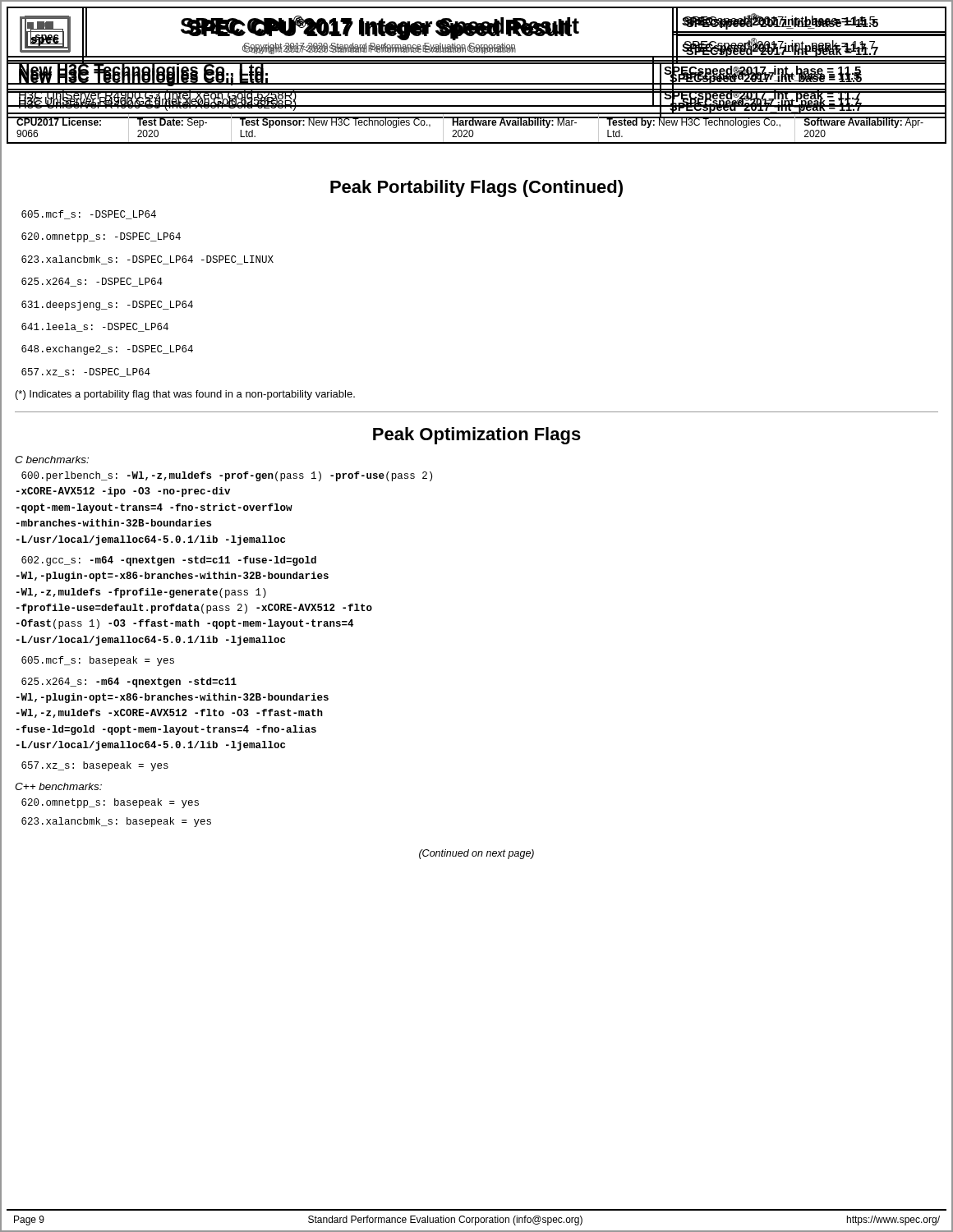Point to the block starting "Peak Optimization Flags"

point(476,434)
